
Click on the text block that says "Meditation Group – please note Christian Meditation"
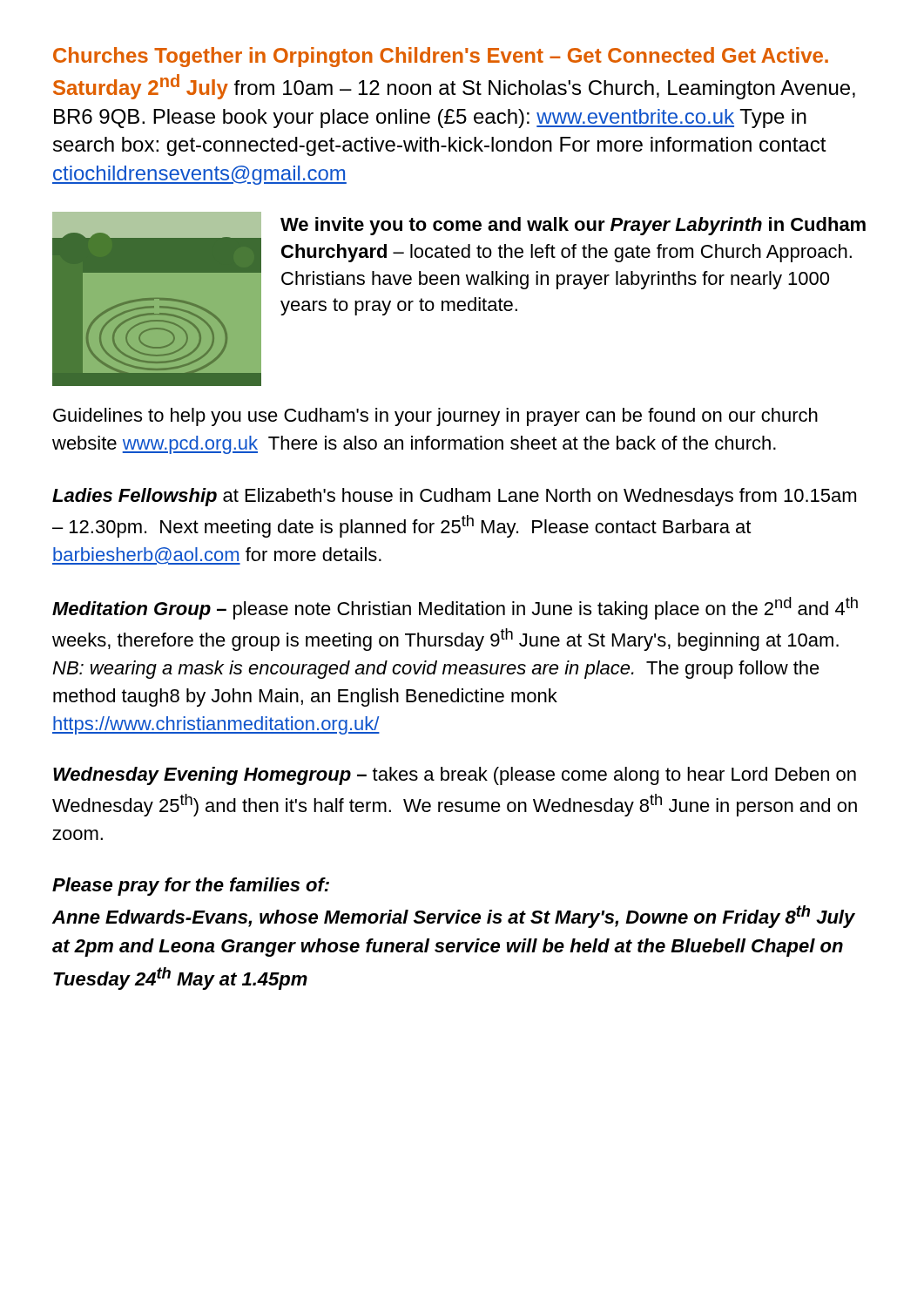click(x=455, y=664)
